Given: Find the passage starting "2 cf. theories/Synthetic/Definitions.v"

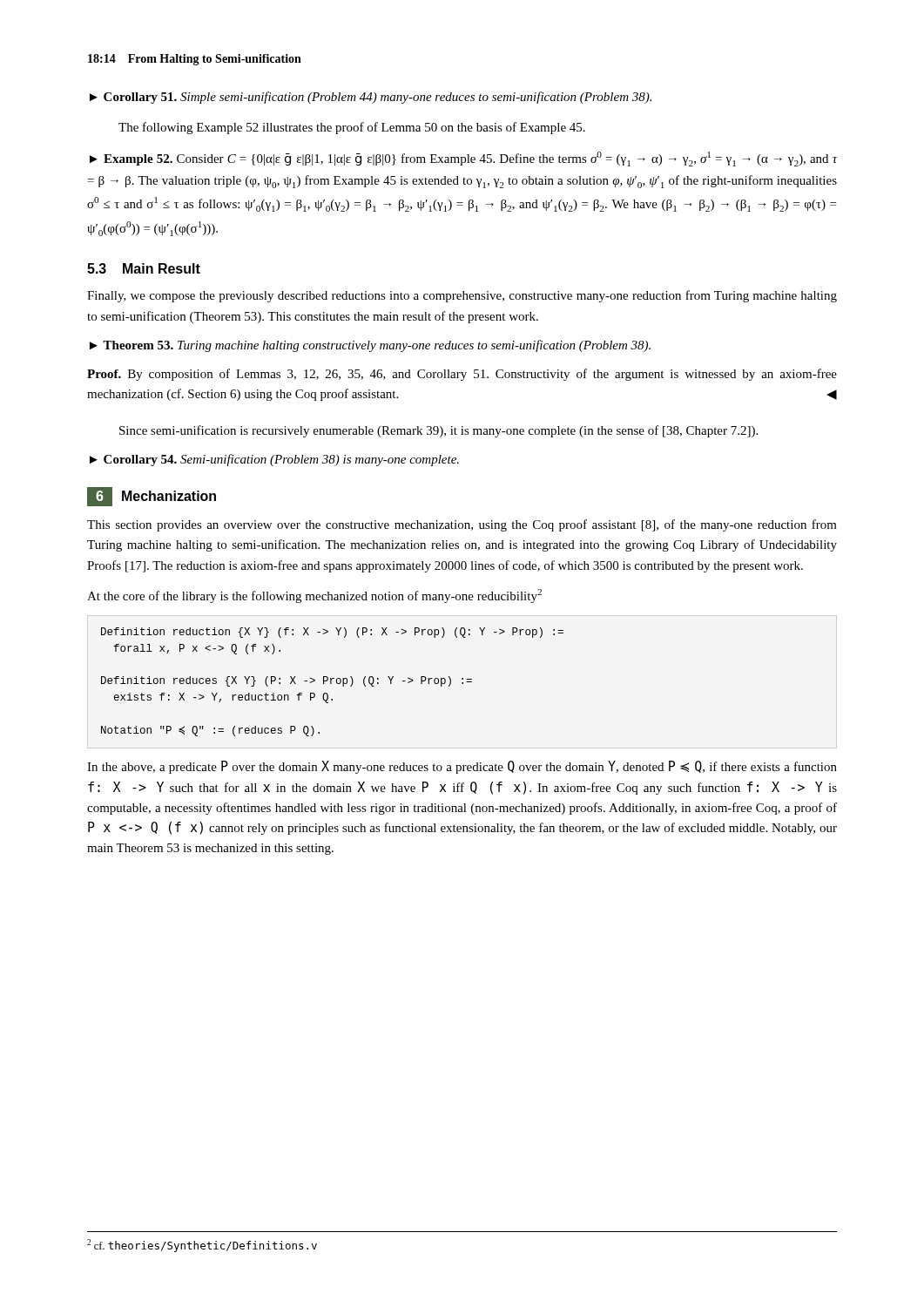Looking at the screenshot, I should pos(202,1245).
